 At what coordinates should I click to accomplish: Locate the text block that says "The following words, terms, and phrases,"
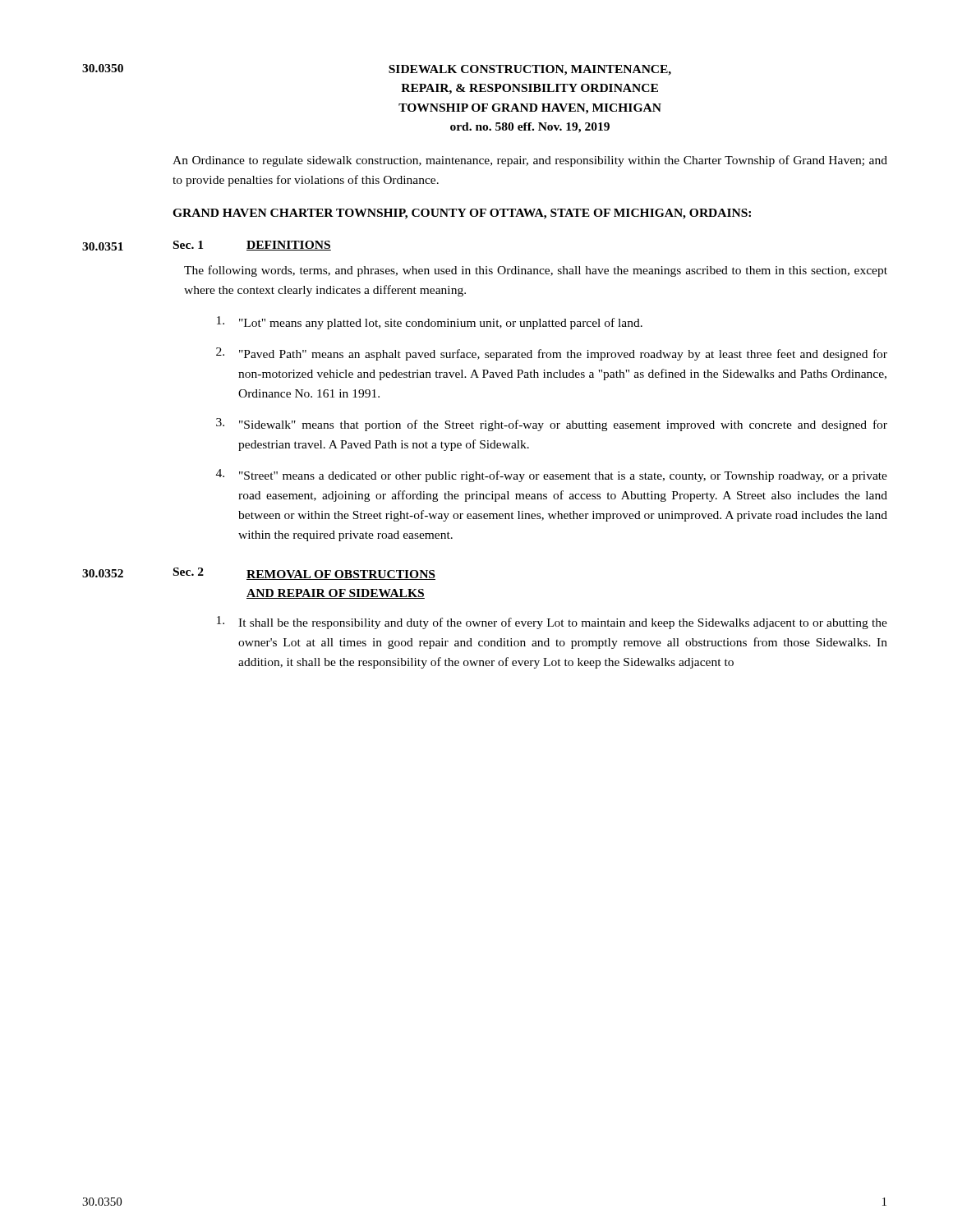coord(536,280)
